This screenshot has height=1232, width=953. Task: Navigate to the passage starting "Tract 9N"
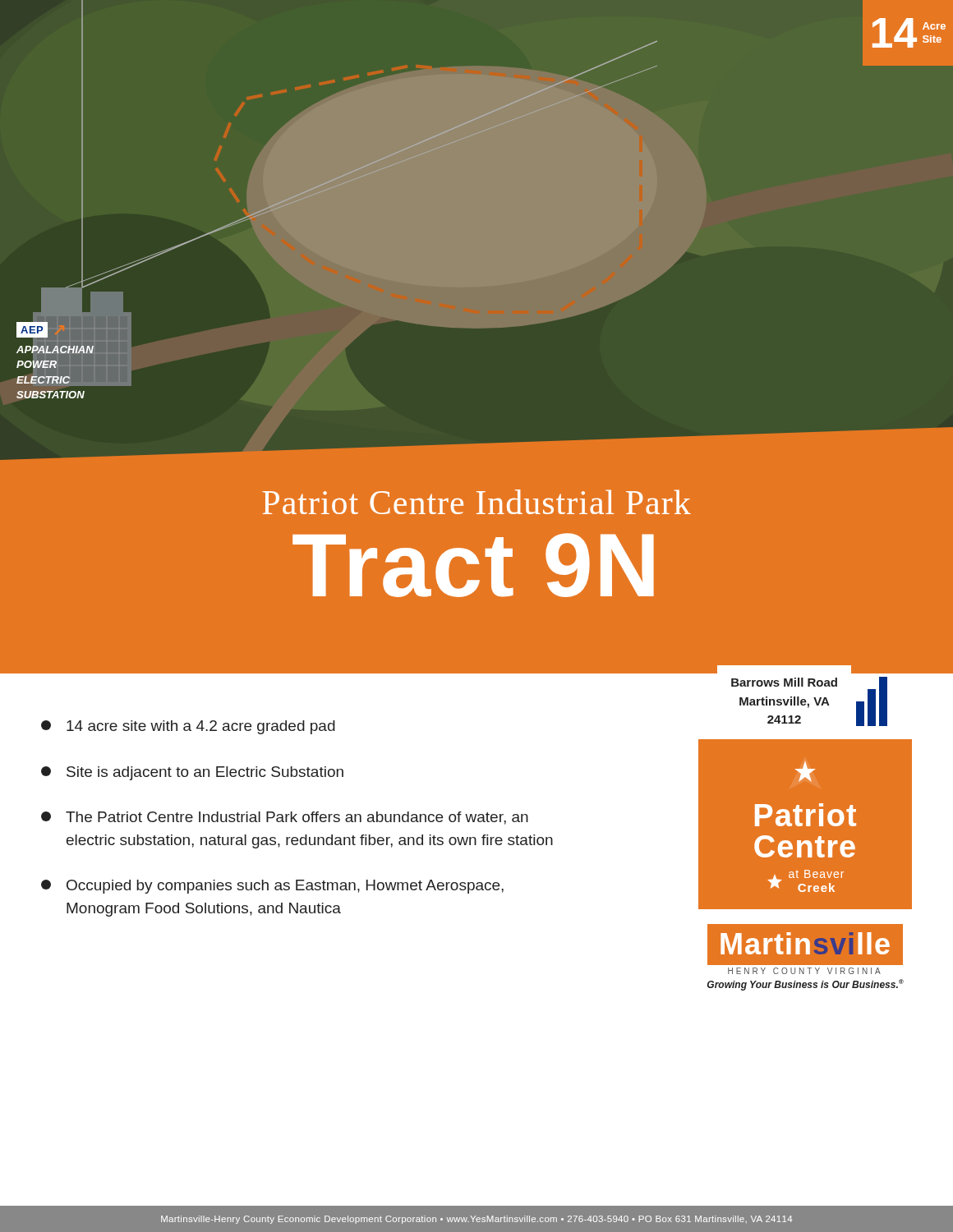[x=476, y=565]
